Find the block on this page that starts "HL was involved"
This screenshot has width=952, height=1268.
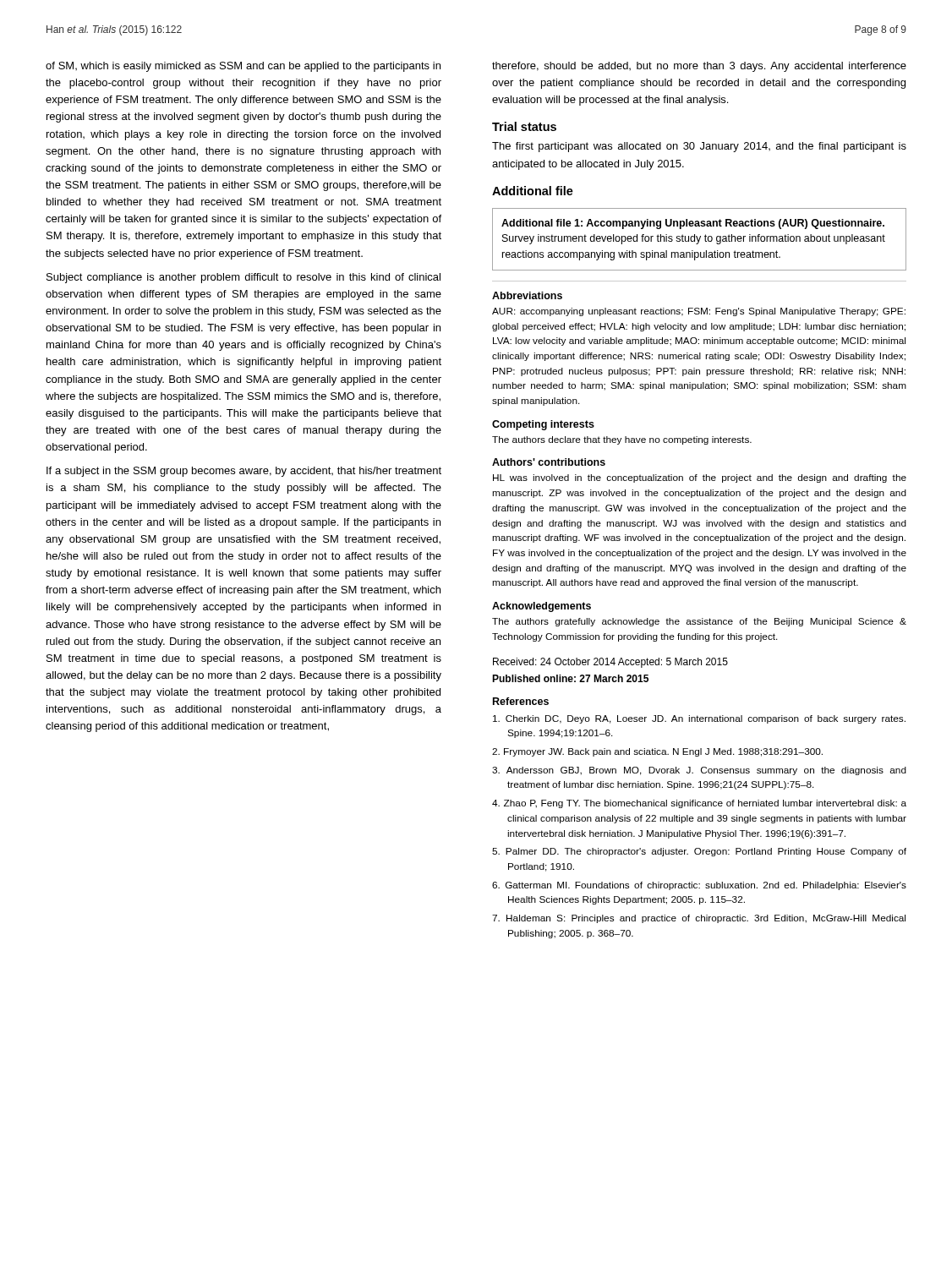tap(699, 530)
